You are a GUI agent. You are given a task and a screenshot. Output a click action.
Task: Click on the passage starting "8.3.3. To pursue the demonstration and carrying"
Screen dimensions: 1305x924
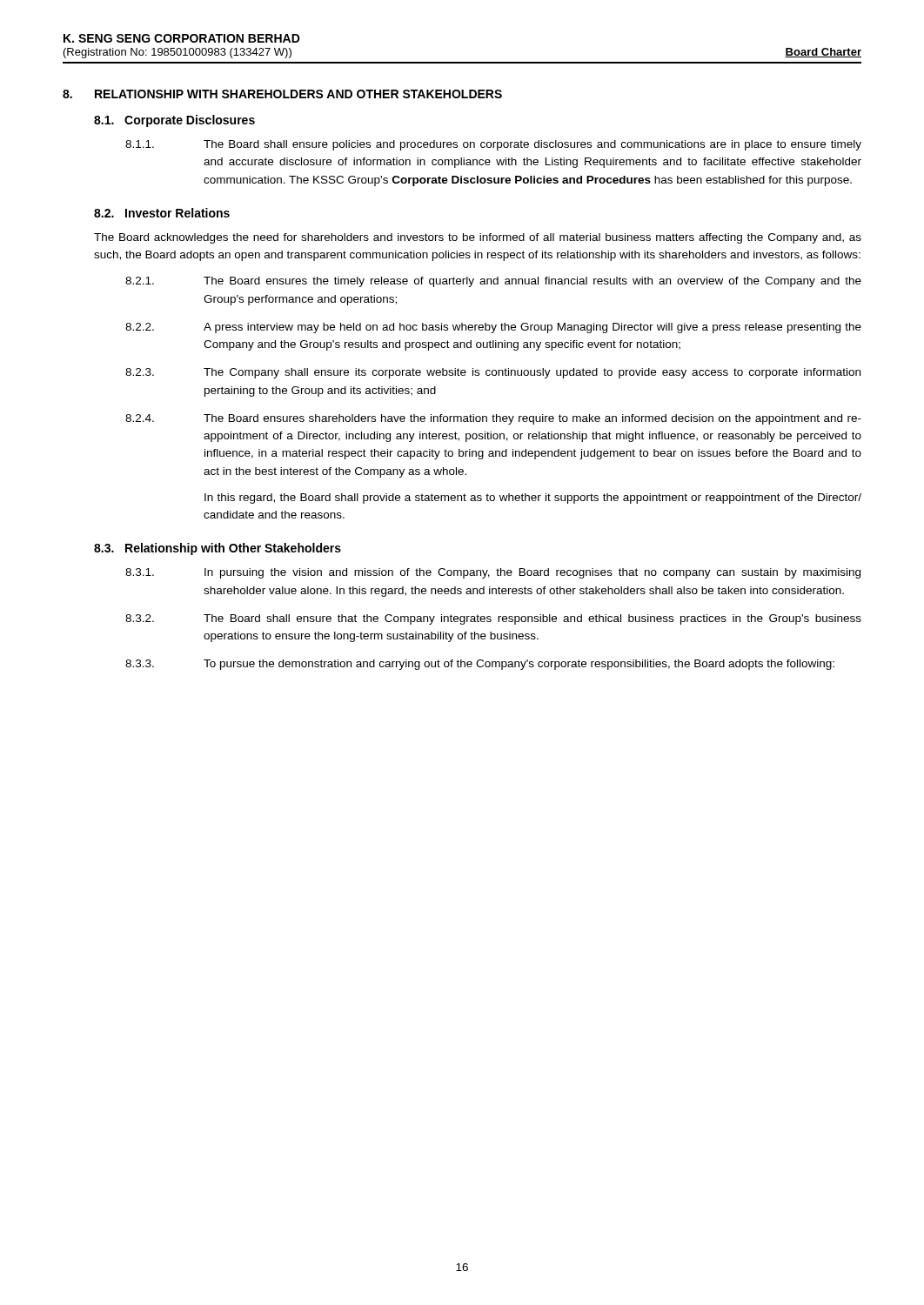493,664
